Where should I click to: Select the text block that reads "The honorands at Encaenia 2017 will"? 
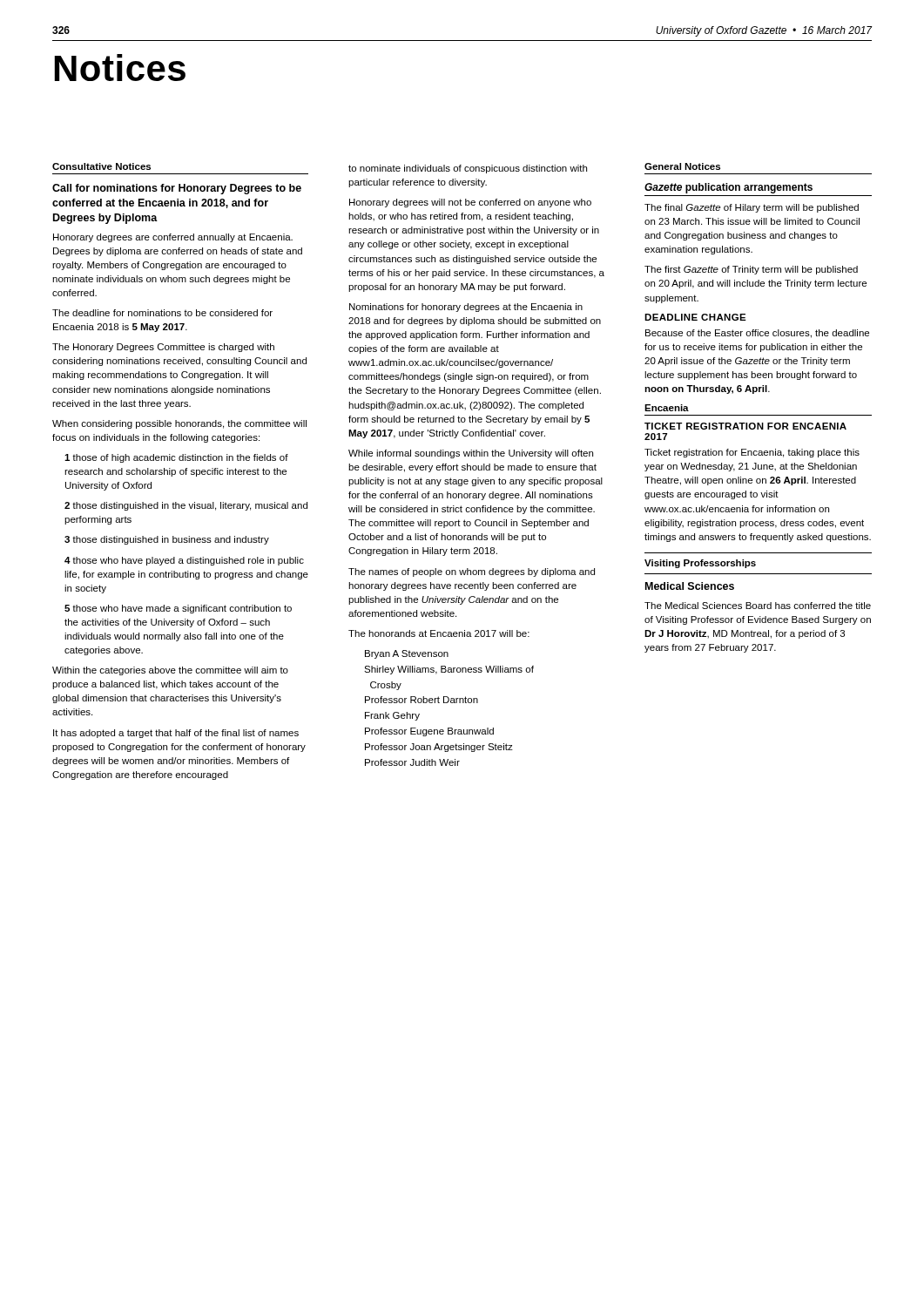click(x=476, y=633)
